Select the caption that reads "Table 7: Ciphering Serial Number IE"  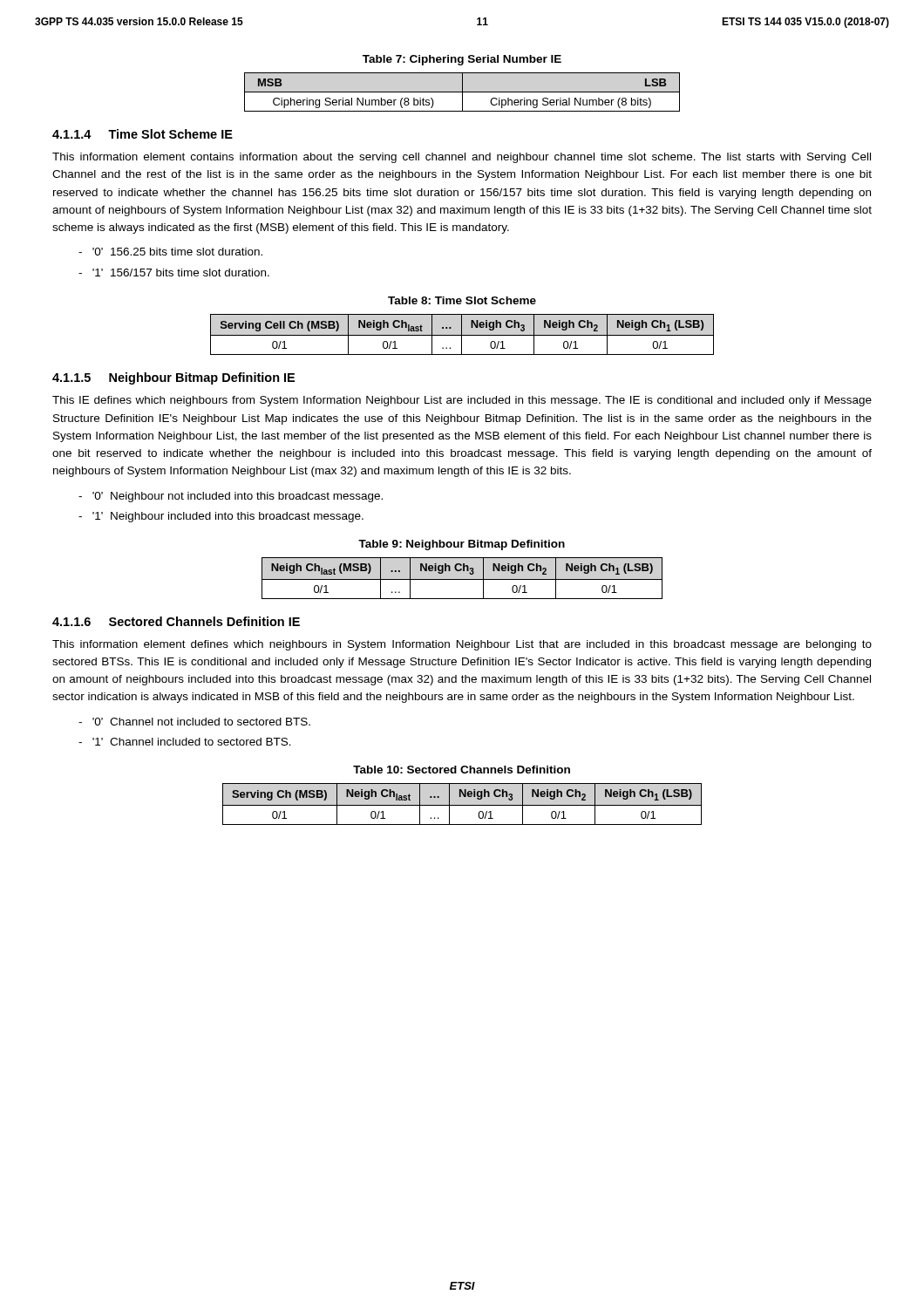point(462,59)
